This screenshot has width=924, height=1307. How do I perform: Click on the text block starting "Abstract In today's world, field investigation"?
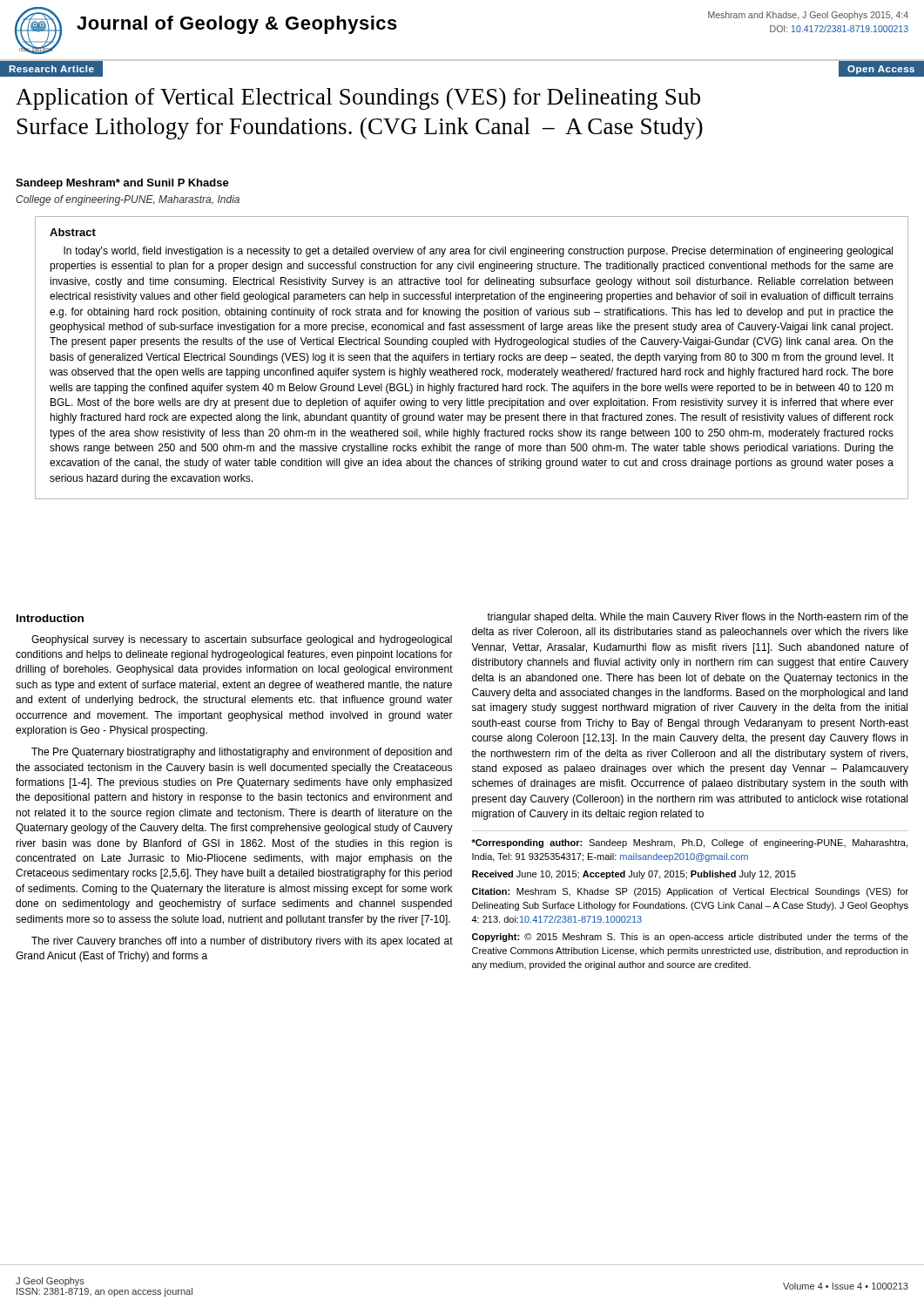coord(472,356)
